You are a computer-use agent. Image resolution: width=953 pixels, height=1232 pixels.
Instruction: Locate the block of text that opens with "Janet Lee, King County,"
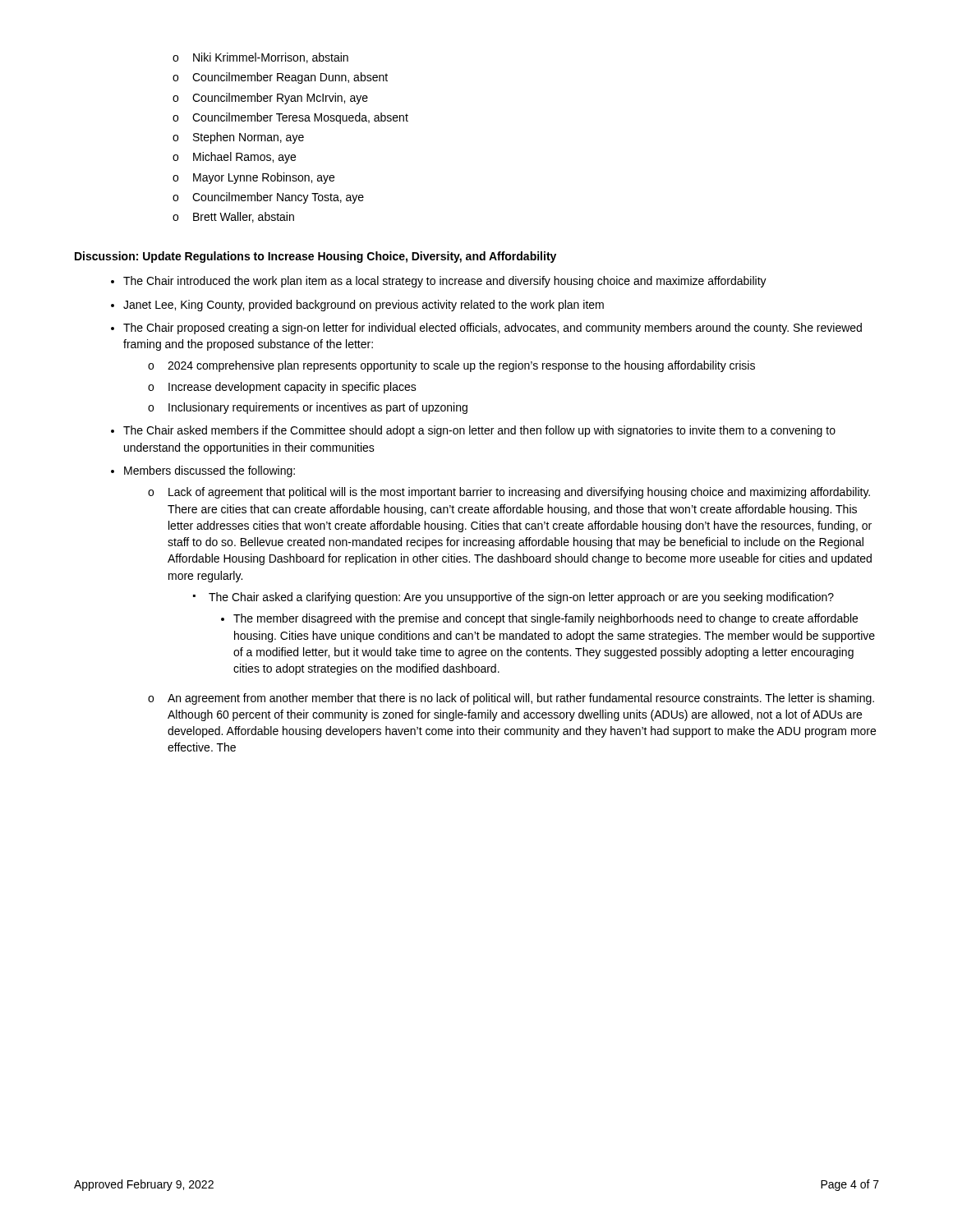click(364, 304)
